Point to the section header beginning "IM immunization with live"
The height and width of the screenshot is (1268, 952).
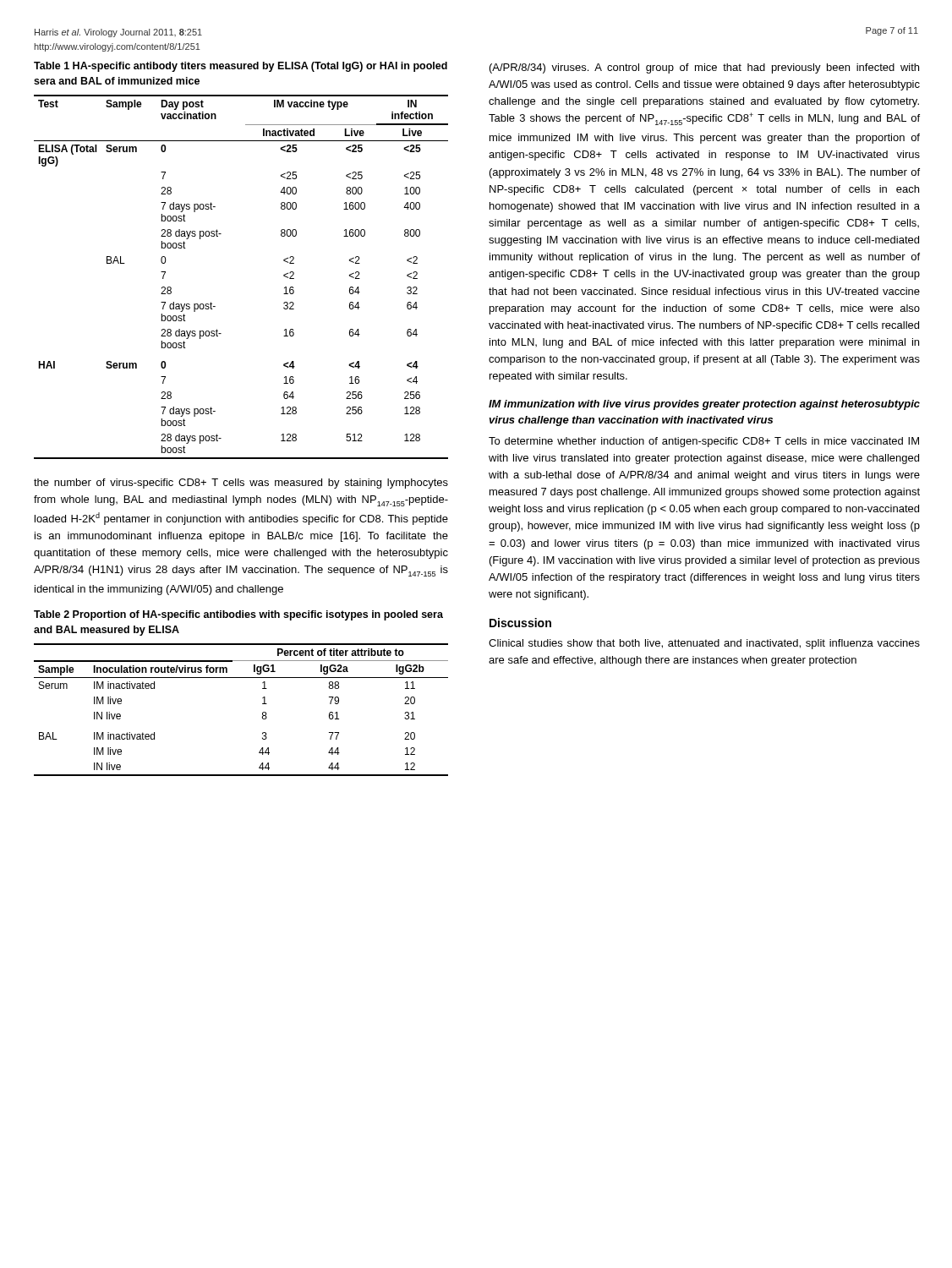click(704, 412)
